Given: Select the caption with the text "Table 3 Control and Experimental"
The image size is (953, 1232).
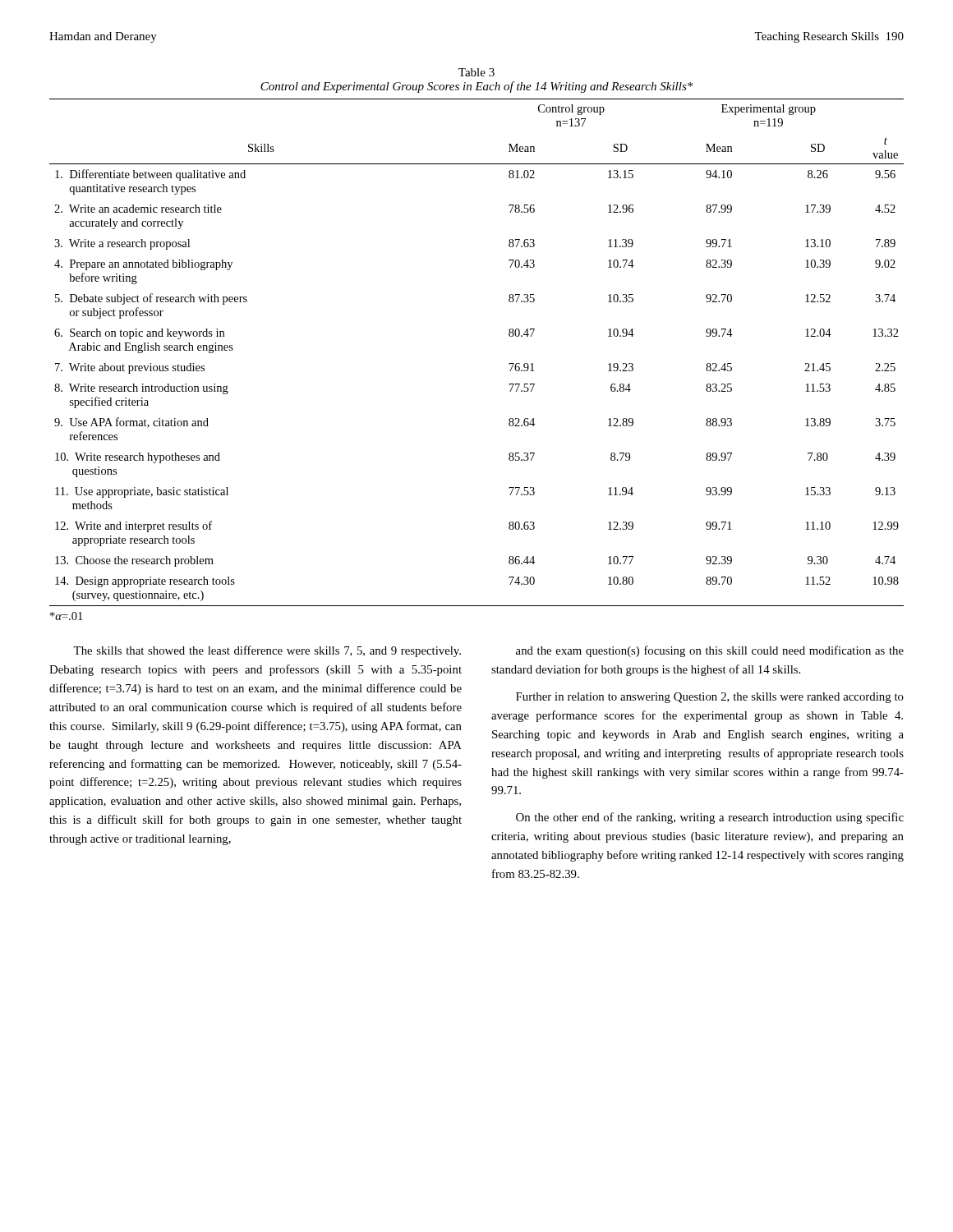Looking at the screenshot, I should pos(476,80).
